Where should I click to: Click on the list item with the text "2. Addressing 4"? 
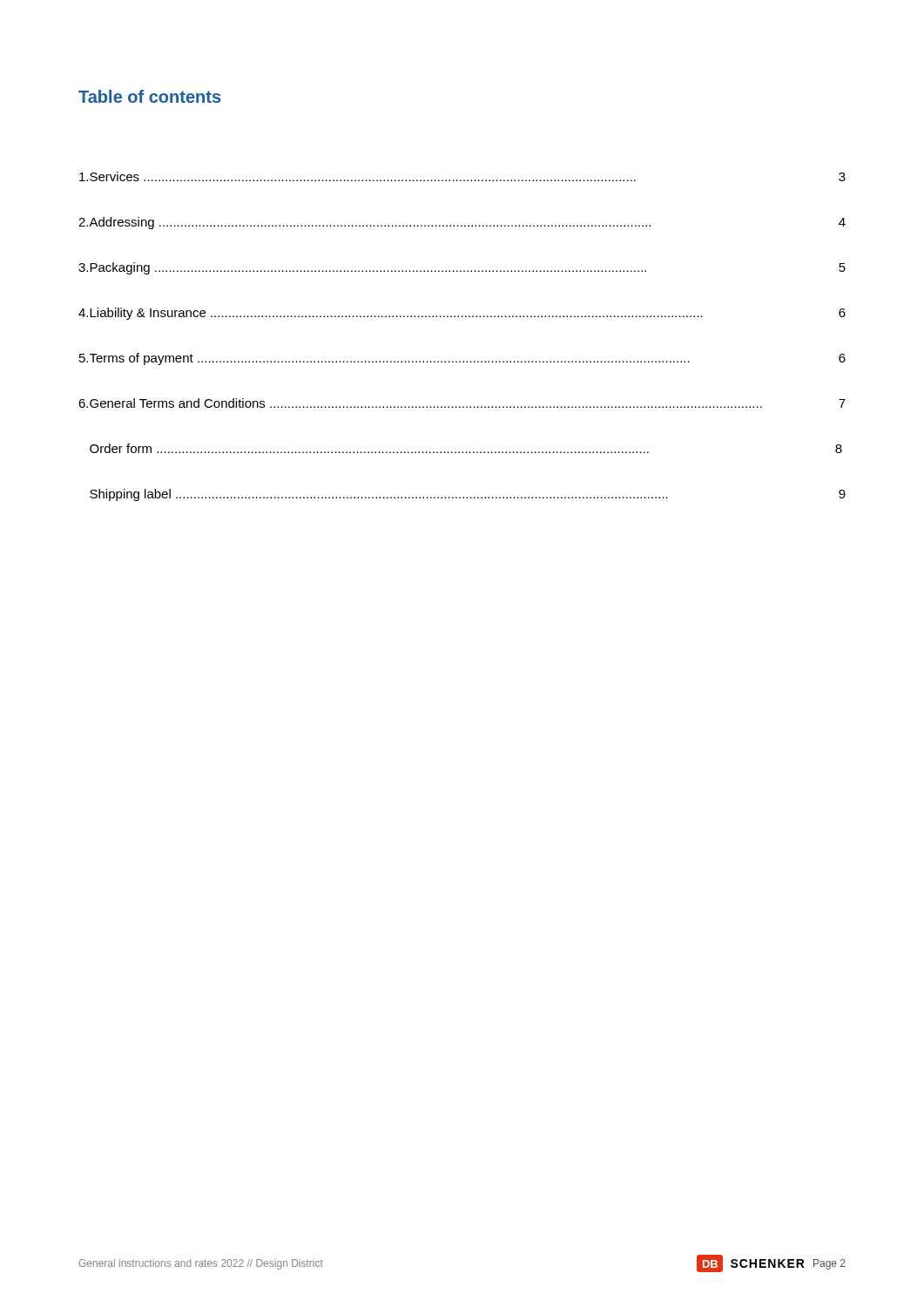tap(462, 223)
